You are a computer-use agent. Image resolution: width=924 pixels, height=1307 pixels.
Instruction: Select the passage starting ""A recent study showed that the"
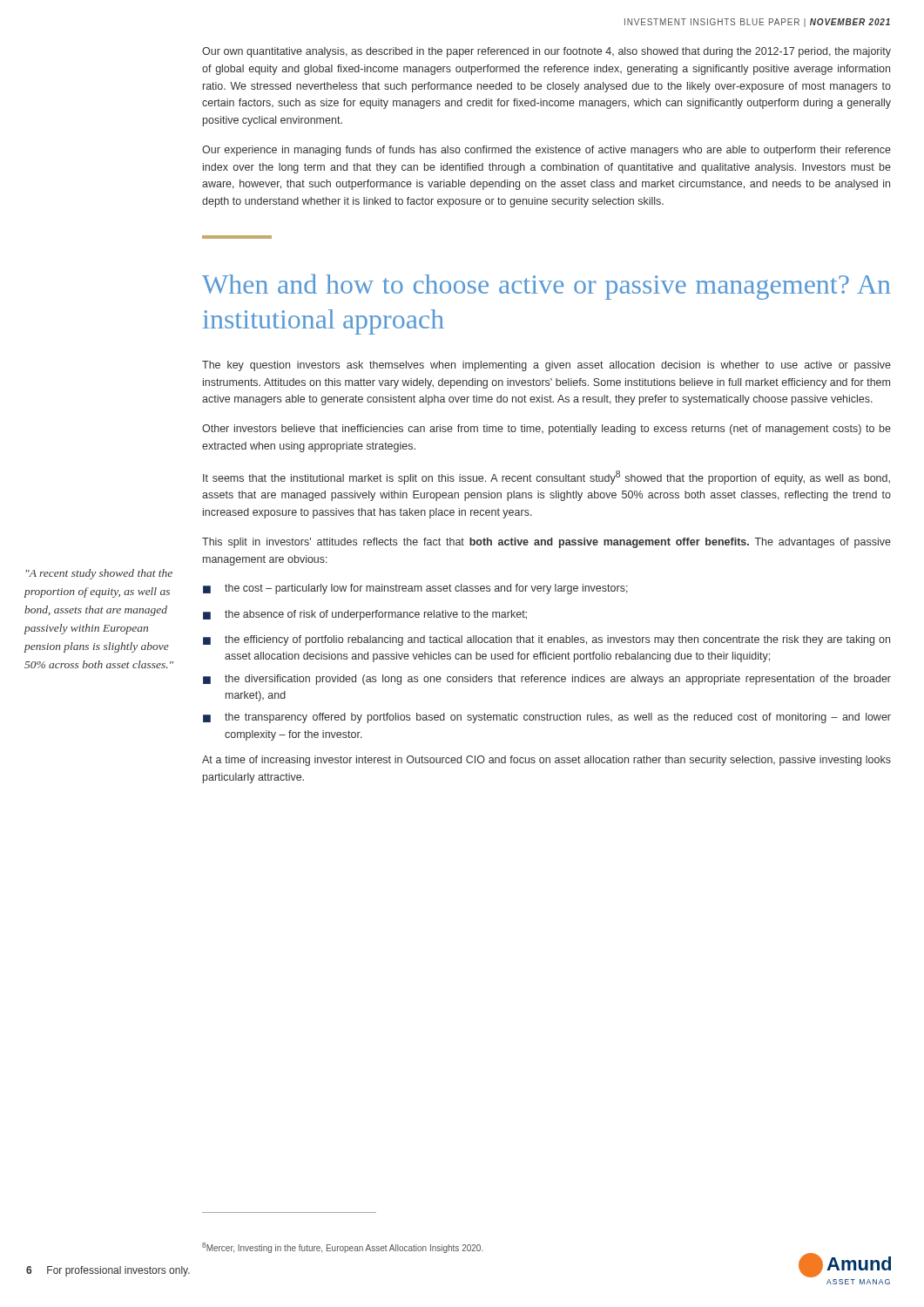pyautogui.click(x=103, y=619)
